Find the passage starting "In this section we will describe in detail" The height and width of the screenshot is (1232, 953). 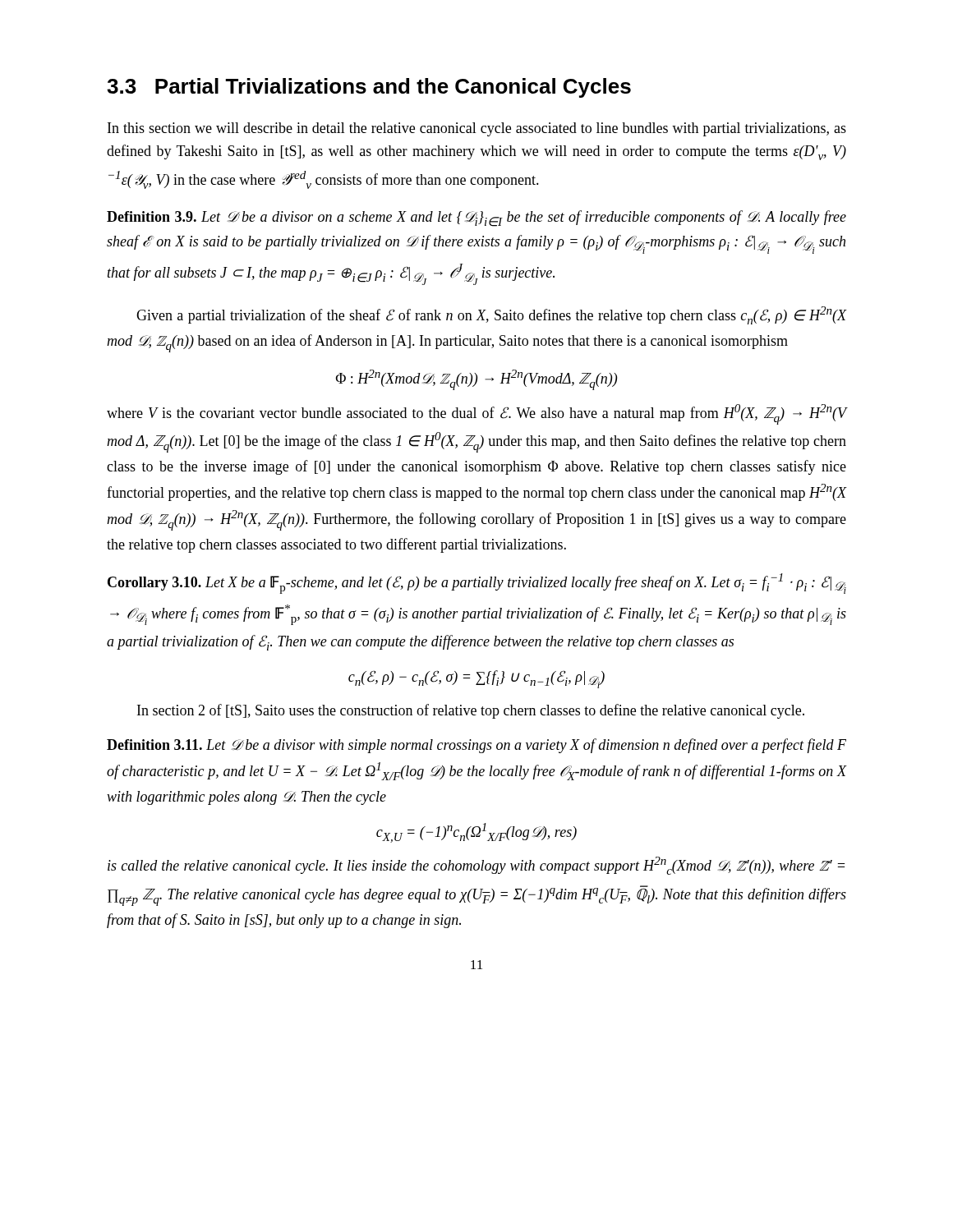[476, 156]
